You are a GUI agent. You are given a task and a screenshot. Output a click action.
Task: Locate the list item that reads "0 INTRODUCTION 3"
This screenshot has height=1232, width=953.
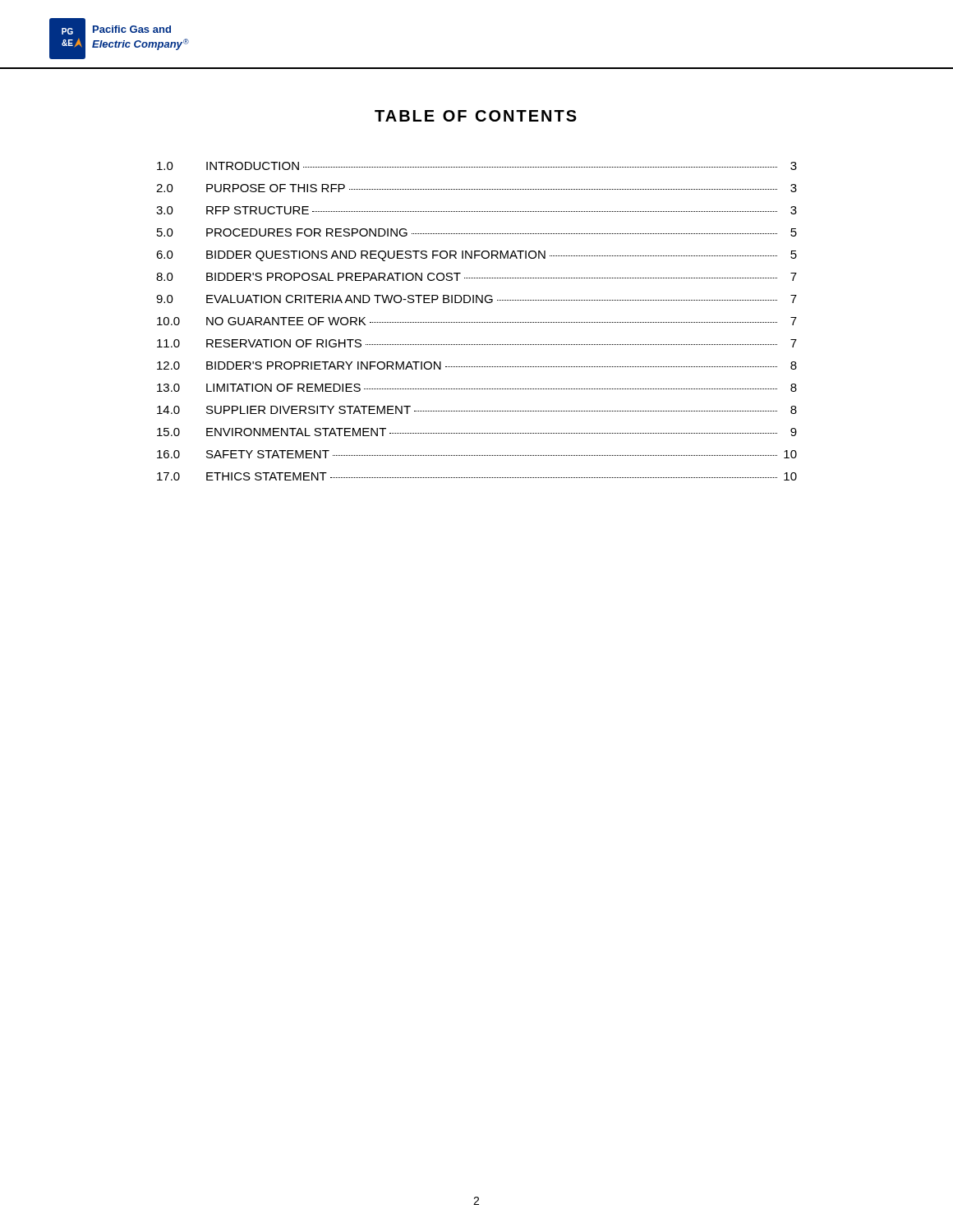[x=476, y=166]
